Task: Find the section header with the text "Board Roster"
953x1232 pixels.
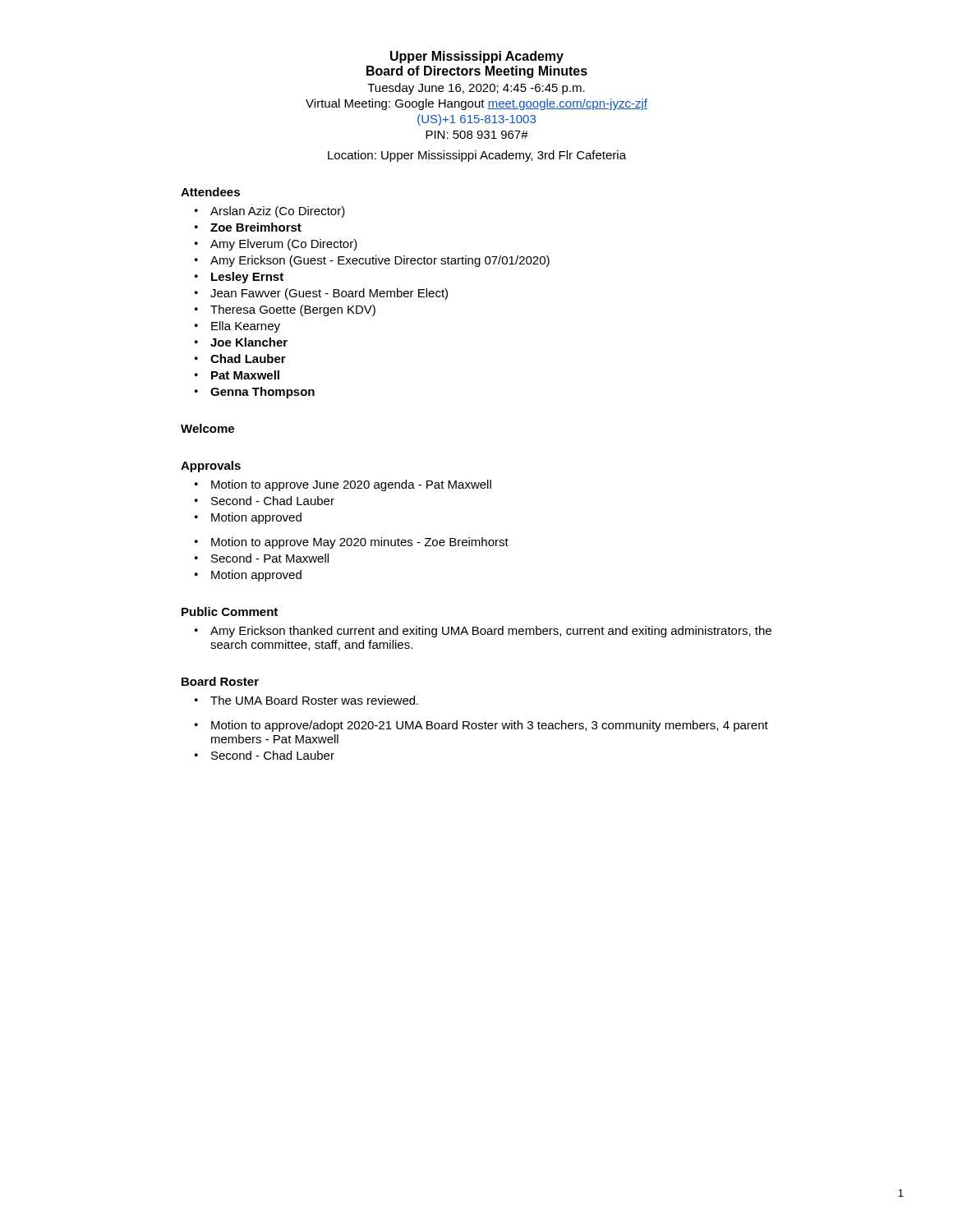Action: point(220,681)
